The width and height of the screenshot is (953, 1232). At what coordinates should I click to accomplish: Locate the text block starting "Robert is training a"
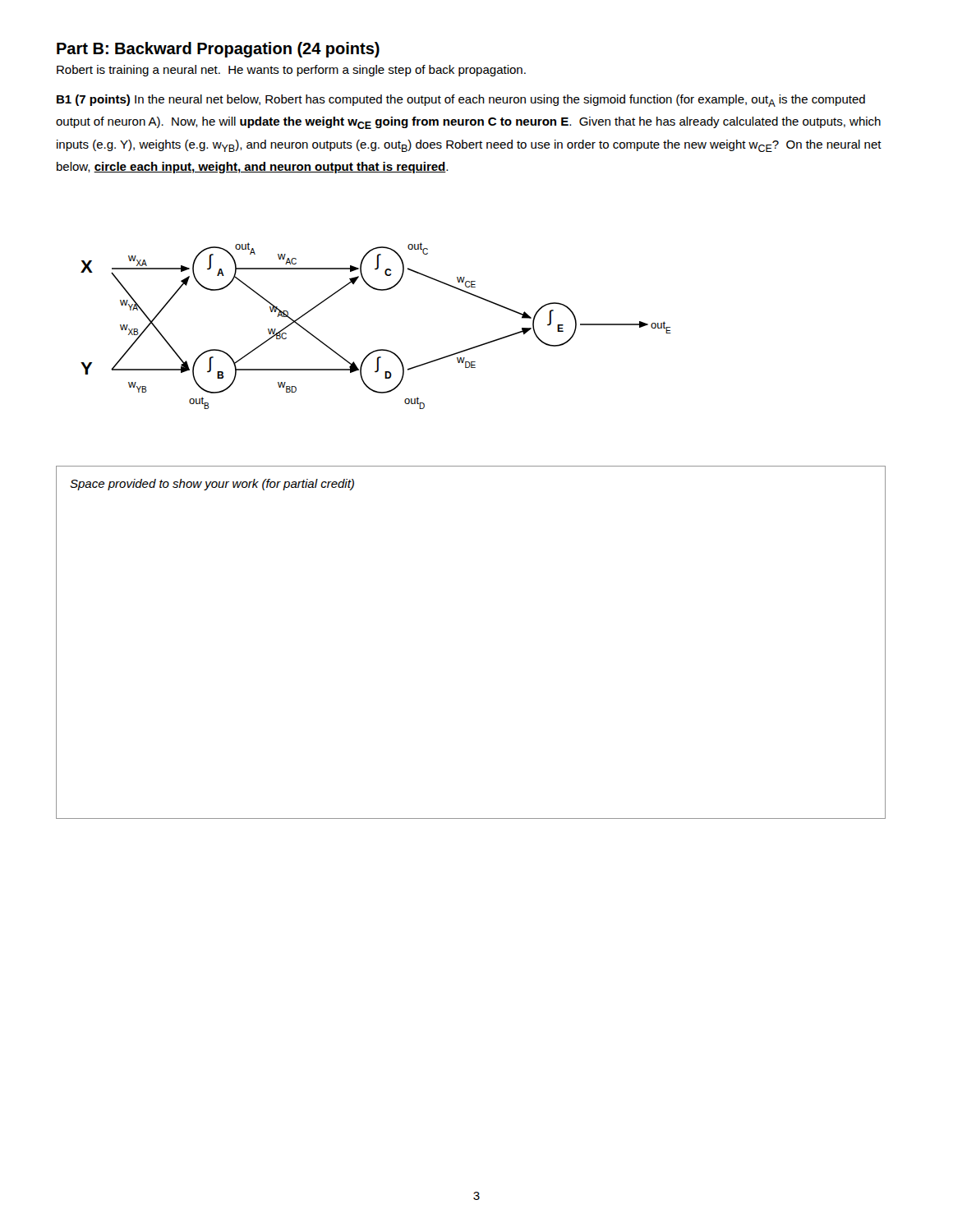tap(291, 69)
